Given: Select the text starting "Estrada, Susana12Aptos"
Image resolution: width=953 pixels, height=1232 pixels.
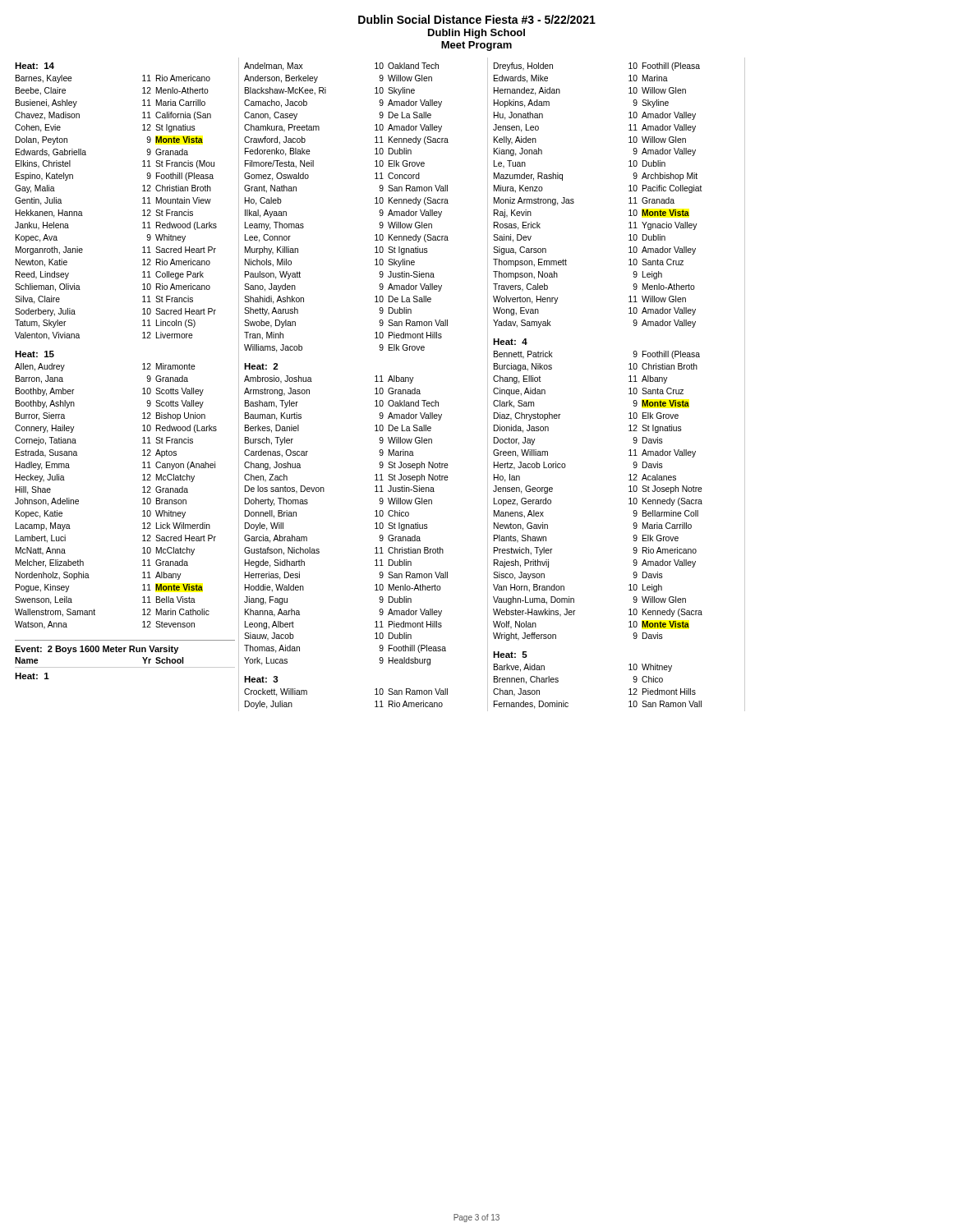Looking at the screenshot, I should [x=42, y=453].
